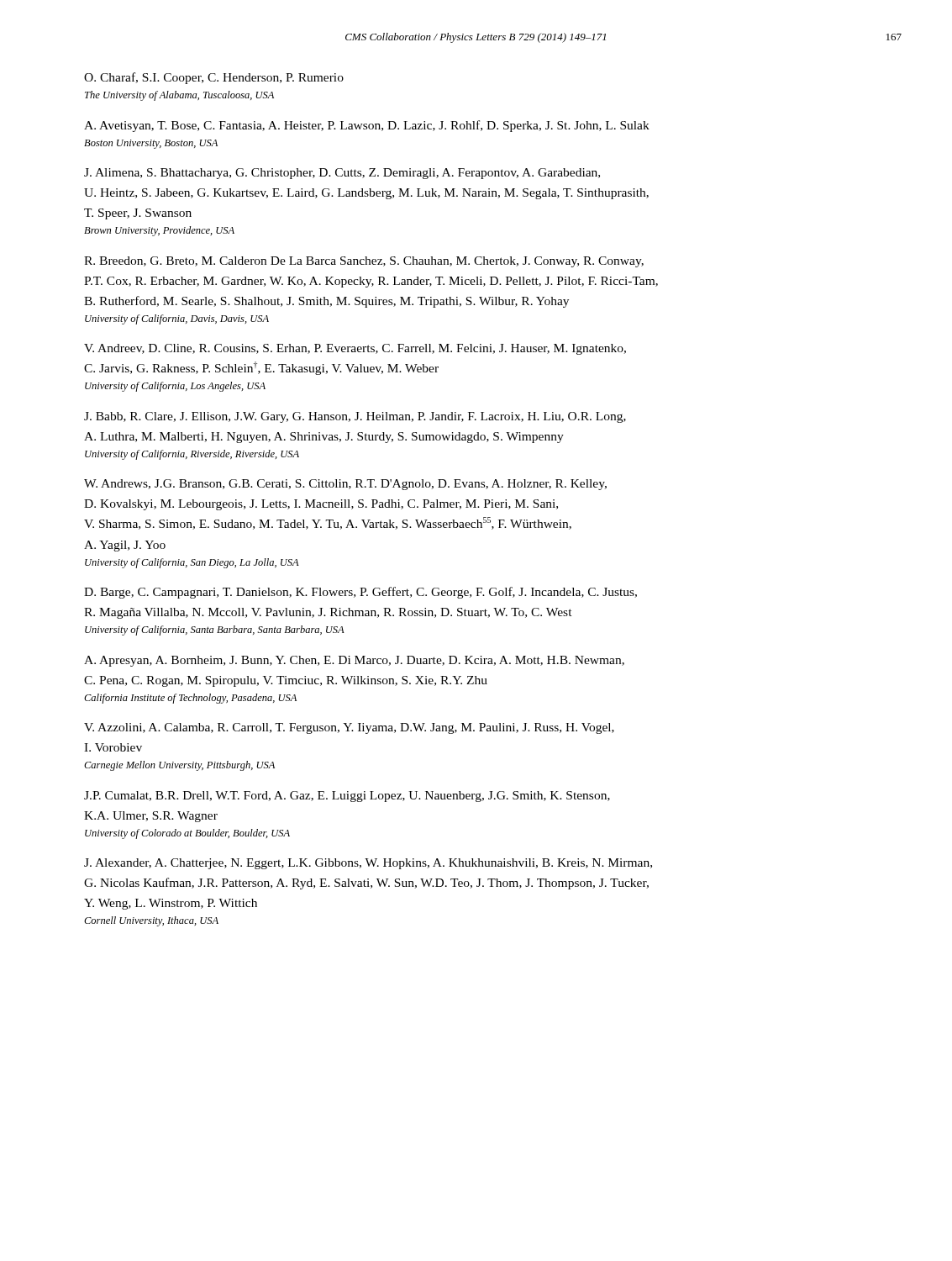Image resolution: width=952 pixels, height=1261 pixels.
Task: Locate the element starting "J. Babb, R. Clare,"
Action: [x=355, y=426]
